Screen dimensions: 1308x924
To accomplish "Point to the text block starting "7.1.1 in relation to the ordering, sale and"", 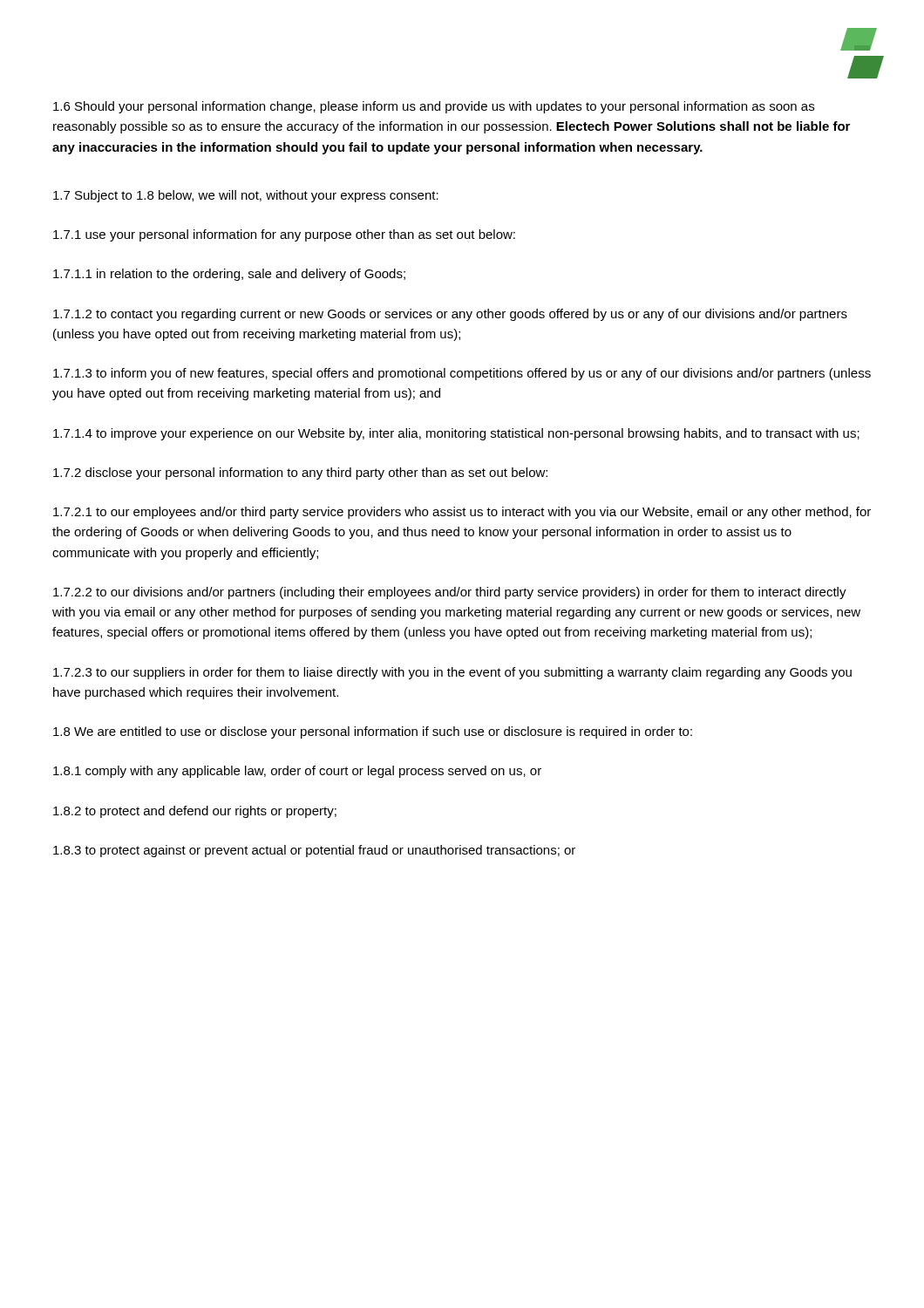I will point(229,274).
